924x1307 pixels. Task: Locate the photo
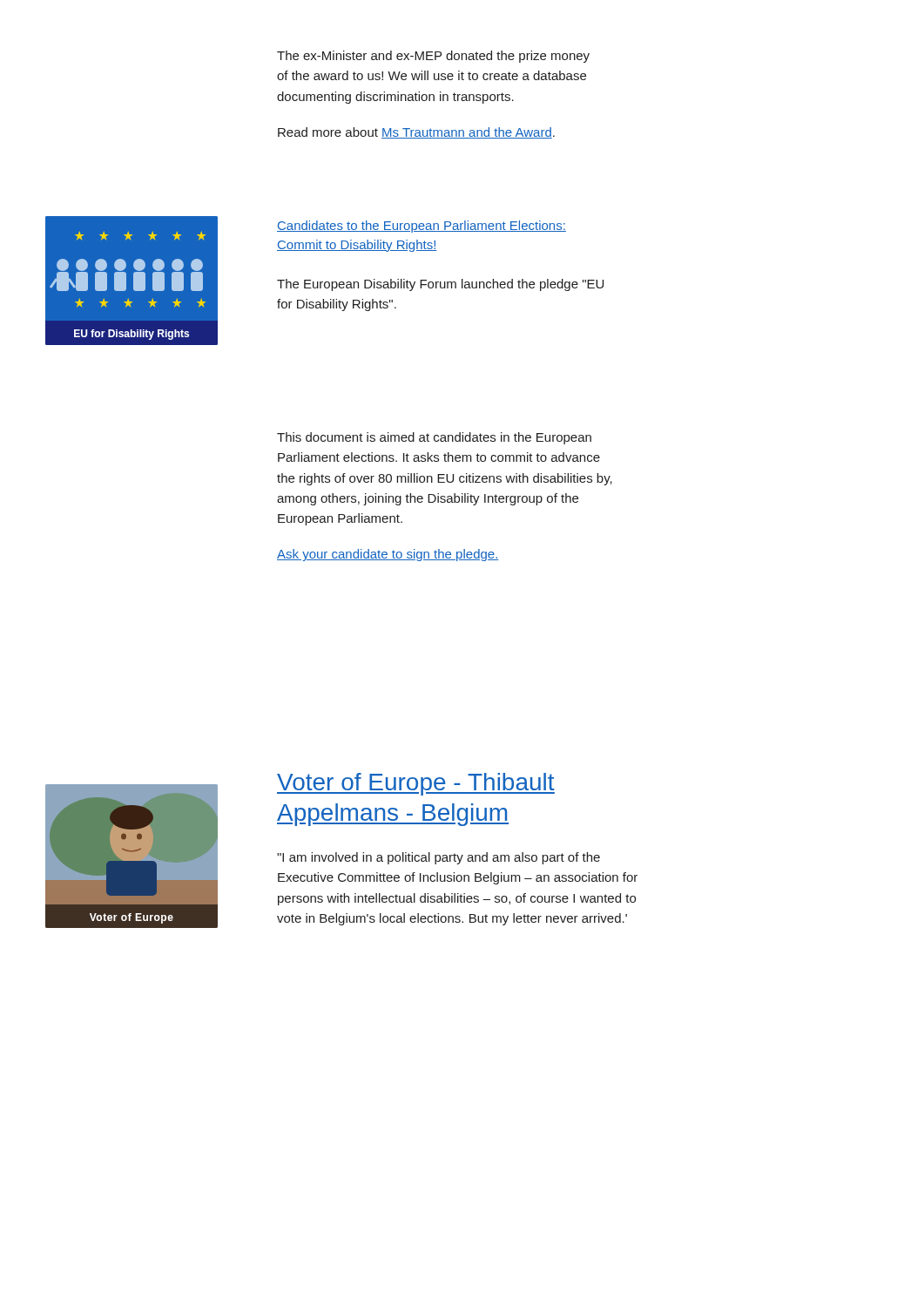click(131, 856)
